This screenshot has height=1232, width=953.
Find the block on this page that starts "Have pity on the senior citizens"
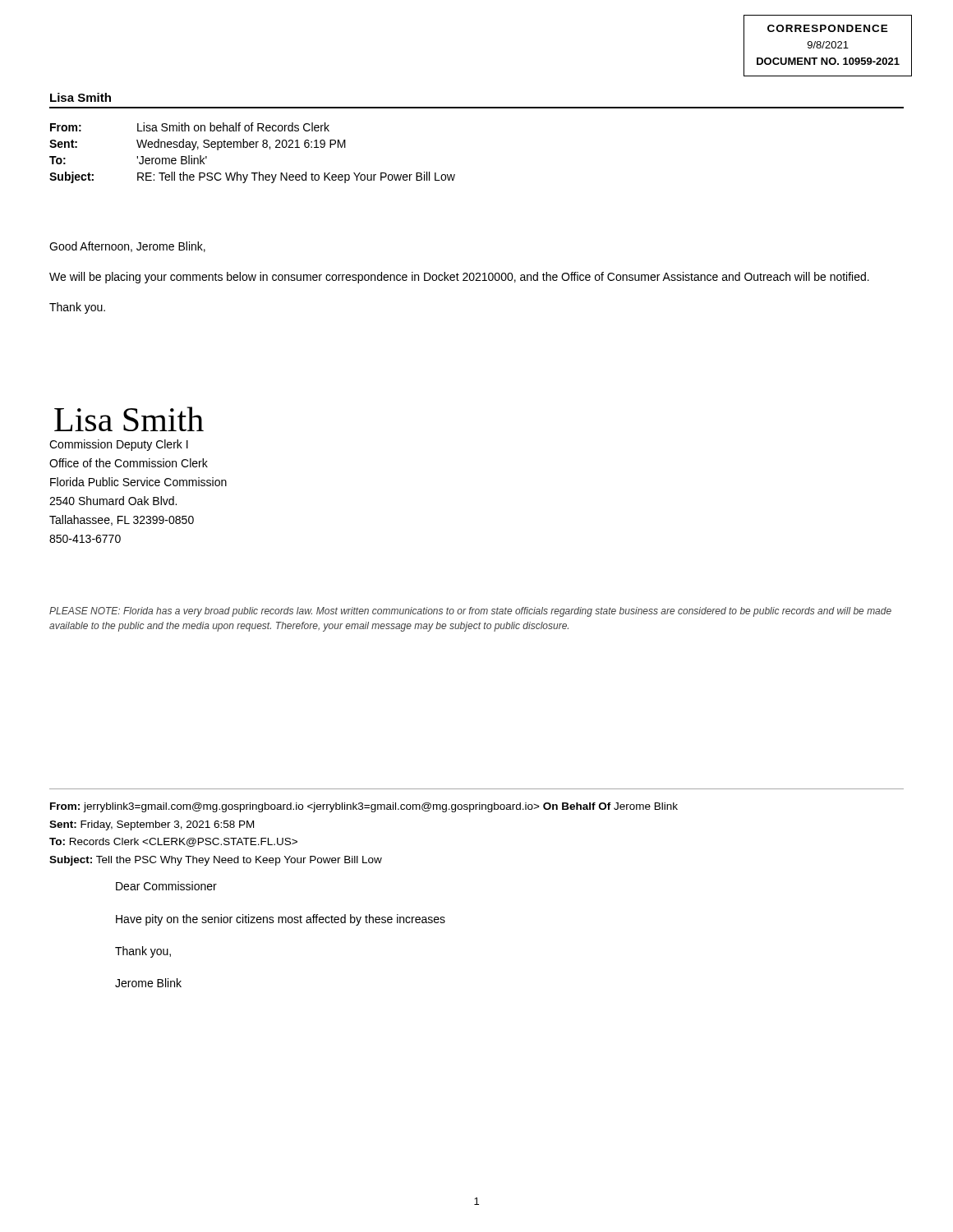280,919
